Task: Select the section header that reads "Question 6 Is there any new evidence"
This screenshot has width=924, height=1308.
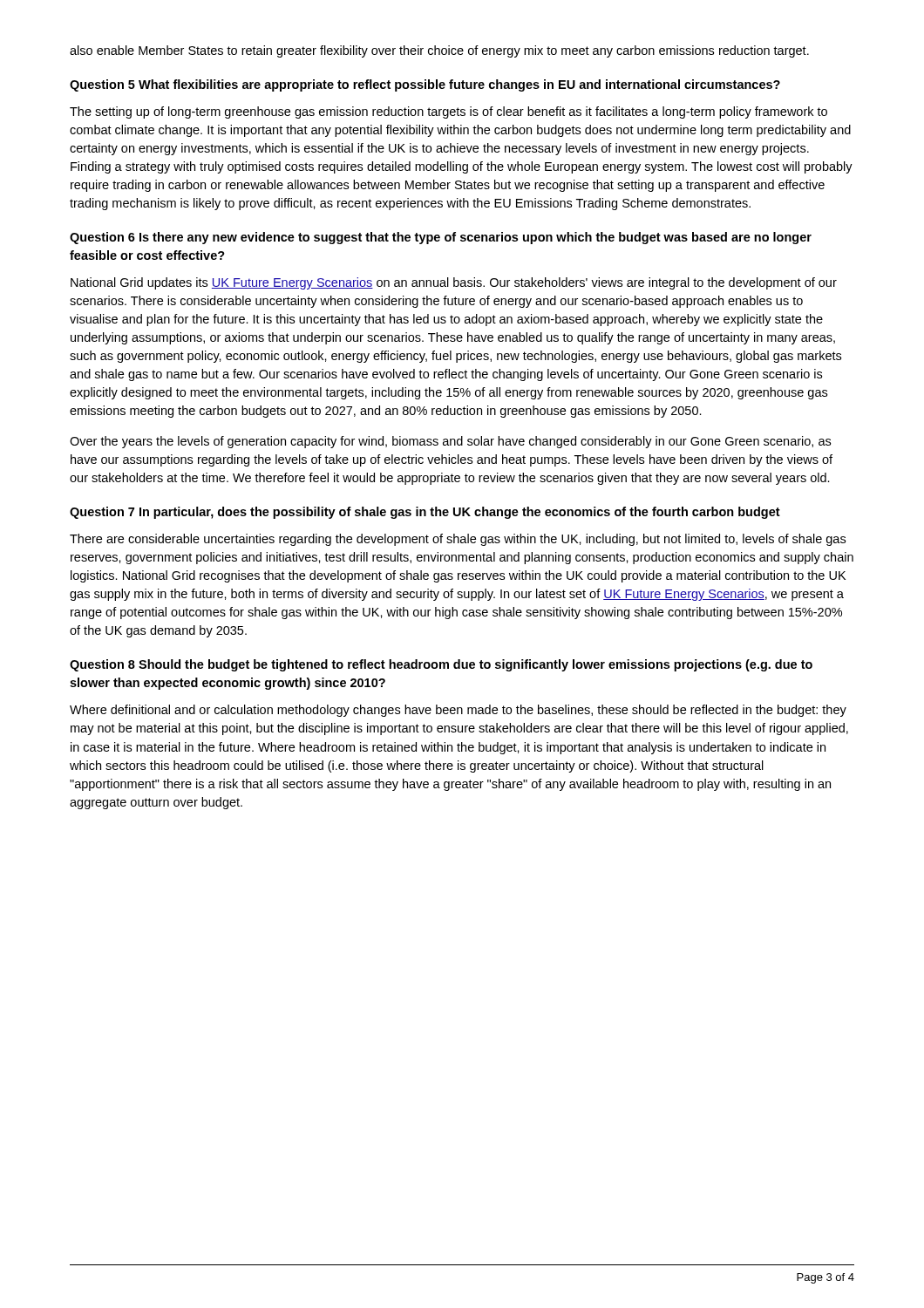Action: (441, 246)
